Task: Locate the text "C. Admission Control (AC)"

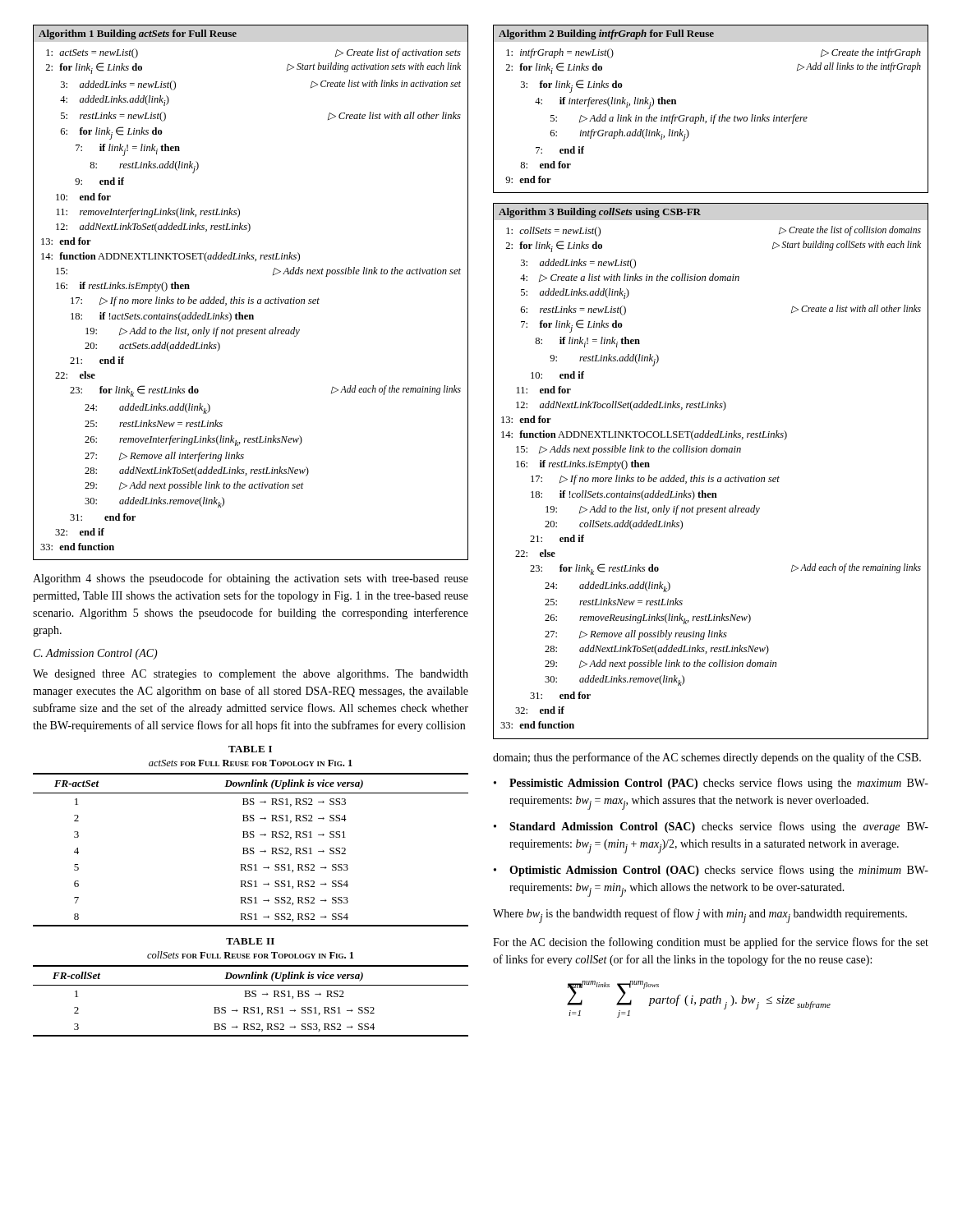Action: [95, 654]
